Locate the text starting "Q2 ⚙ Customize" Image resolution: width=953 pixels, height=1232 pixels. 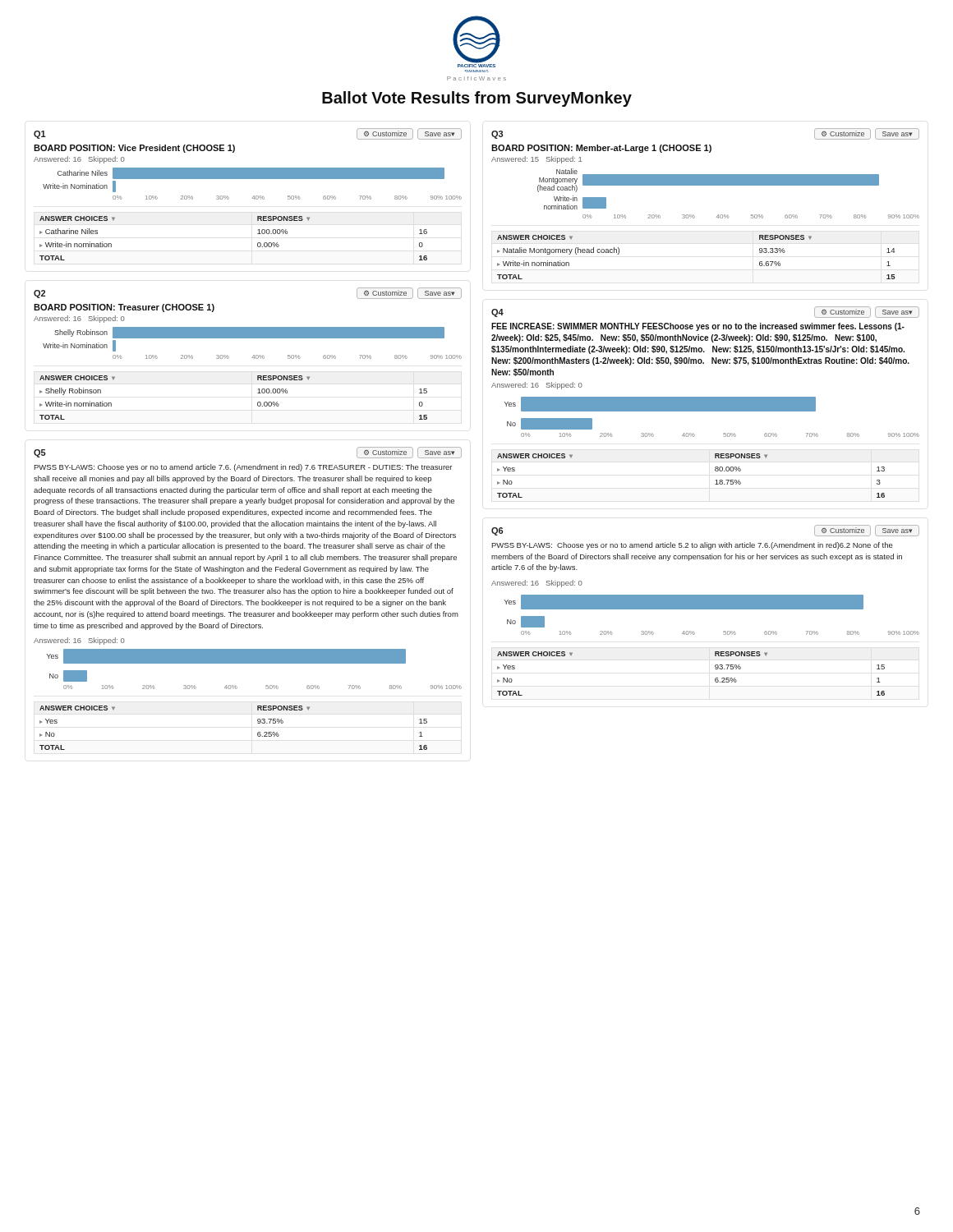(x=248, y=356)
